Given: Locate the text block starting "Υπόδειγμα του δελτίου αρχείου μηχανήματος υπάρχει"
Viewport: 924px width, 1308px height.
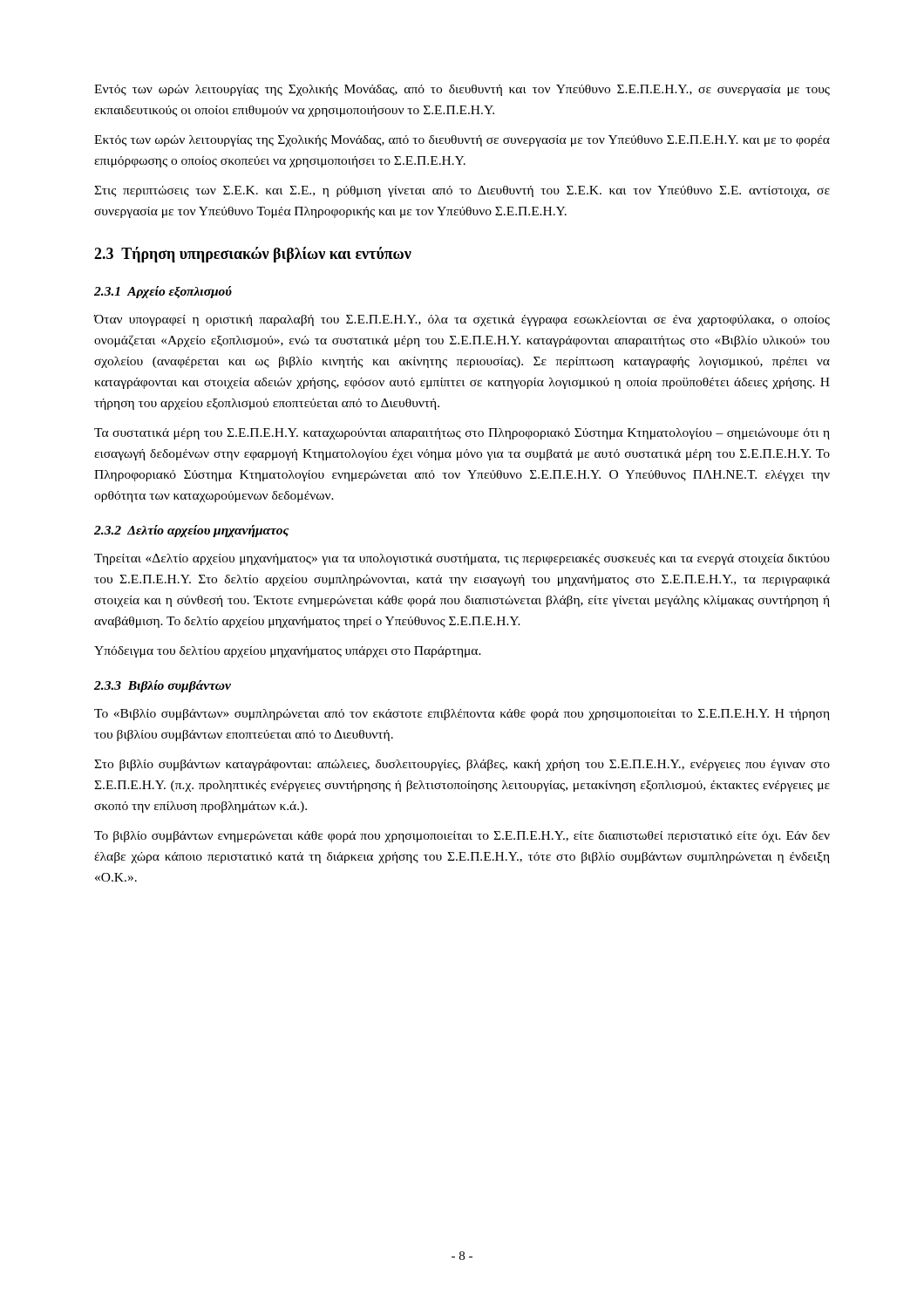Looking at the screenshot, I should (462, 651).
